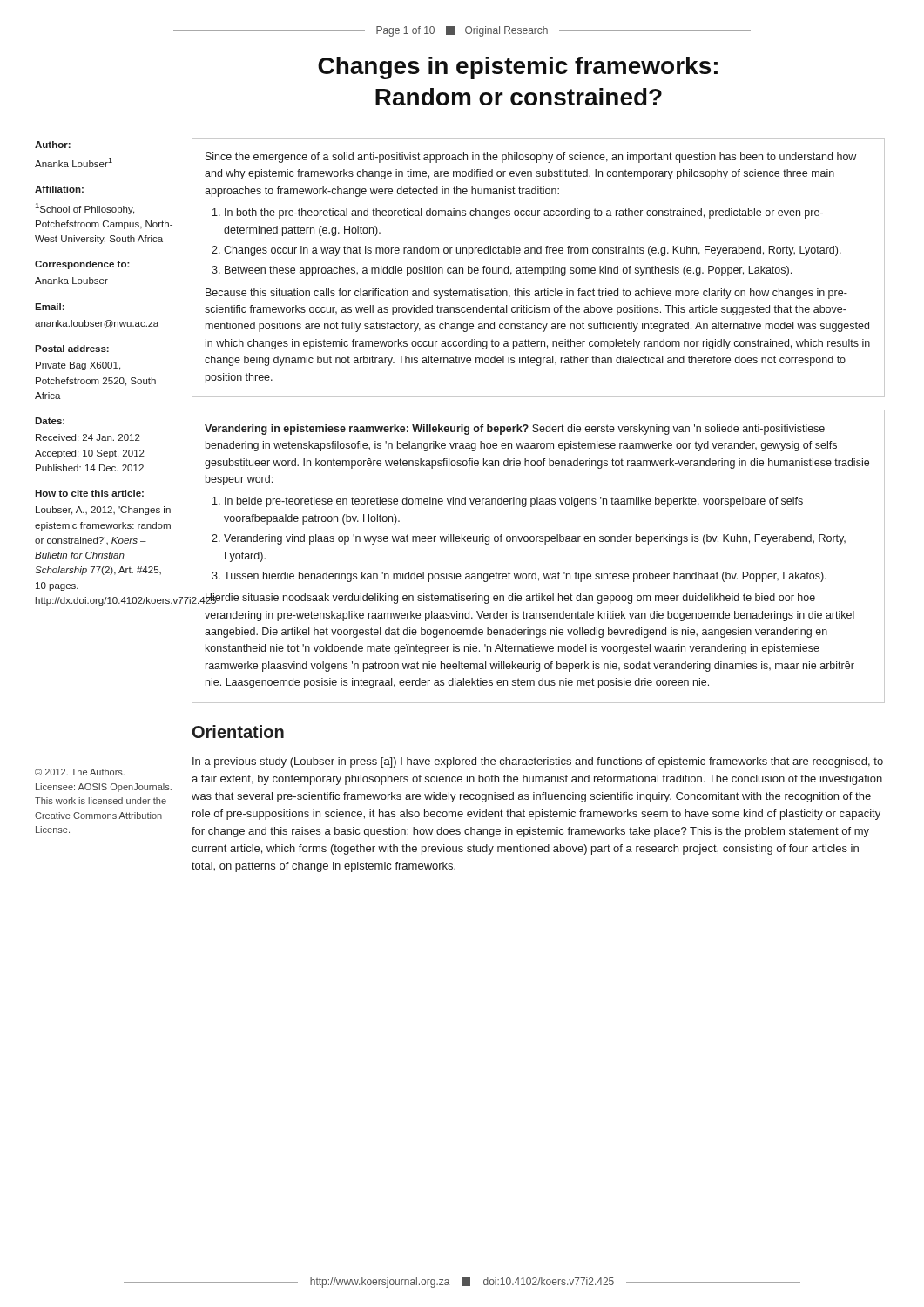Point to the block starting "Since the emergence of a solid anti-positivist"
Image resolution: width=924 pixels, height=1307 pixels.
coord(538,267)
